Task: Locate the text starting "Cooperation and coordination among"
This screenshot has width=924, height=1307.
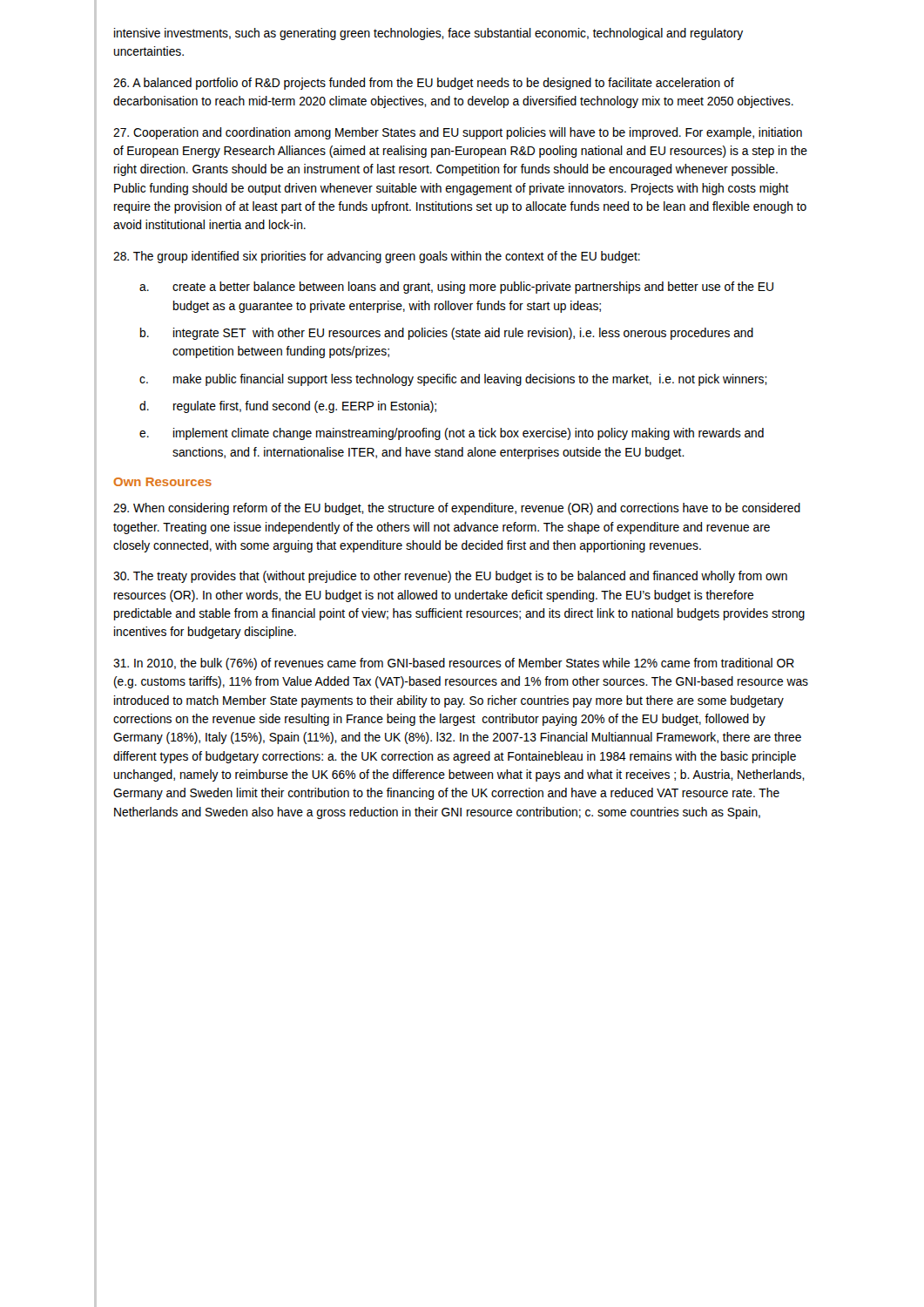Action: coord(460,179)
